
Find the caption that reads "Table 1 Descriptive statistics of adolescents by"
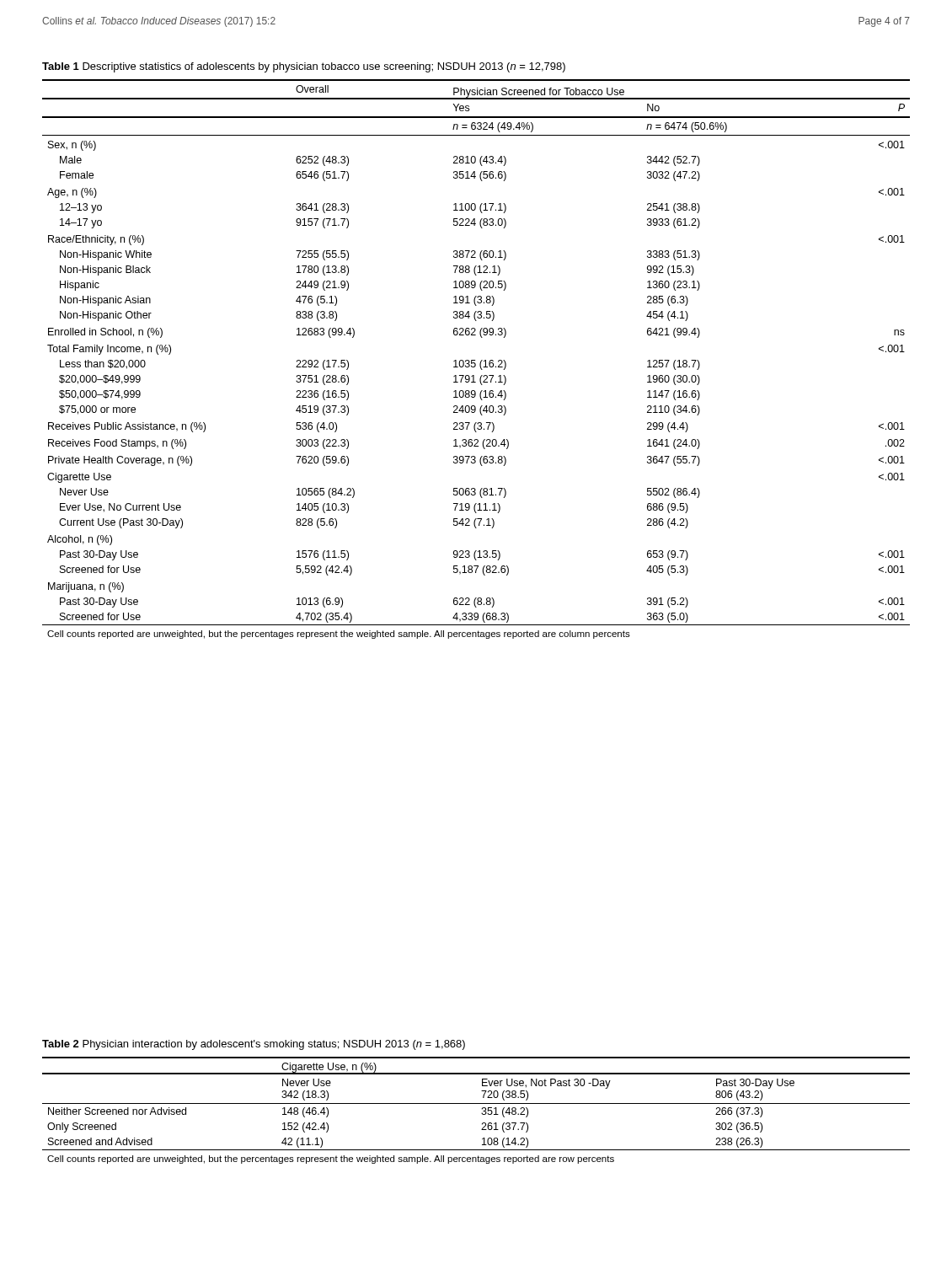click(x=304, y=66)
